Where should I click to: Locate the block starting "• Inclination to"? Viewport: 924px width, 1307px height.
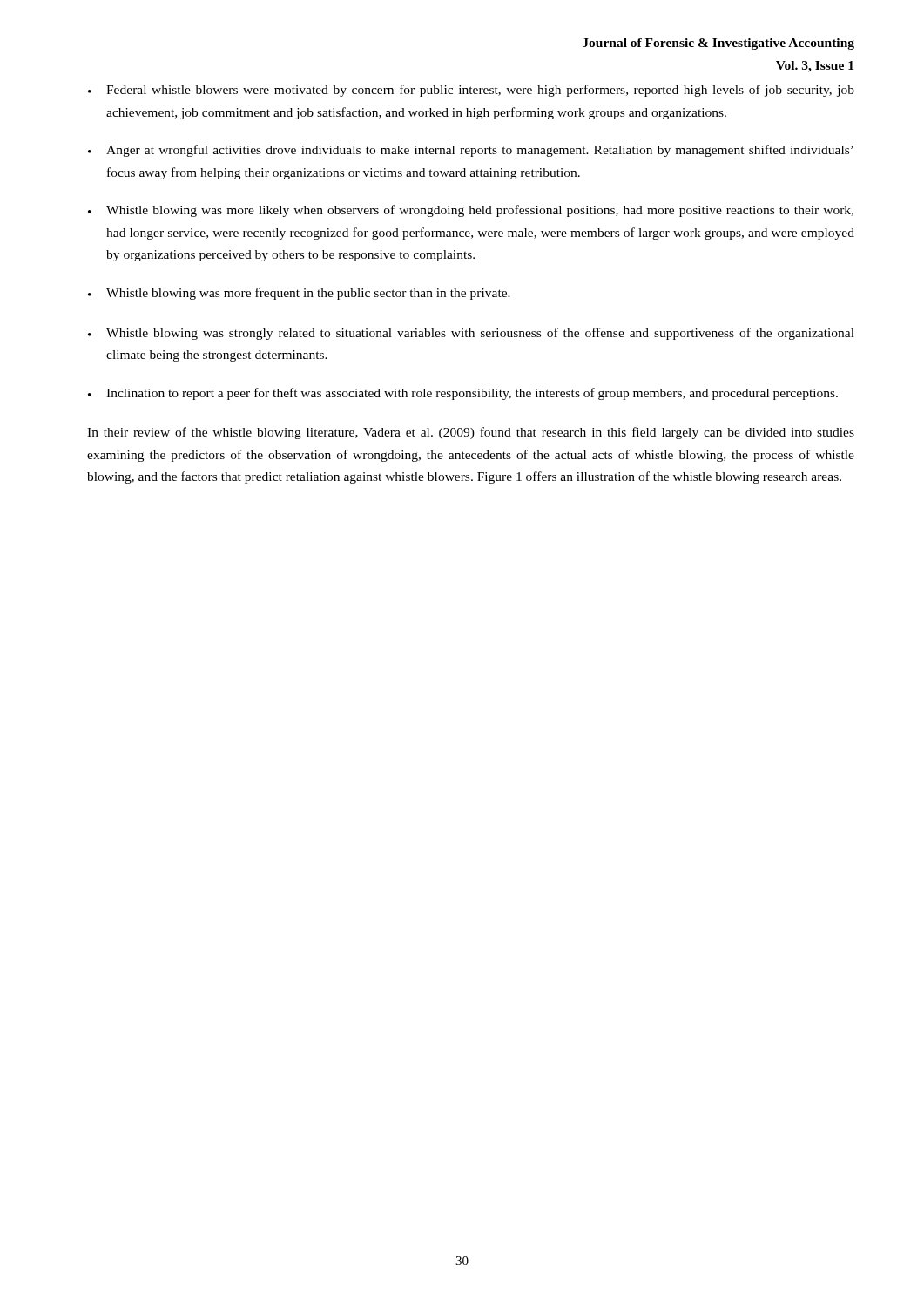pos(471,393)
